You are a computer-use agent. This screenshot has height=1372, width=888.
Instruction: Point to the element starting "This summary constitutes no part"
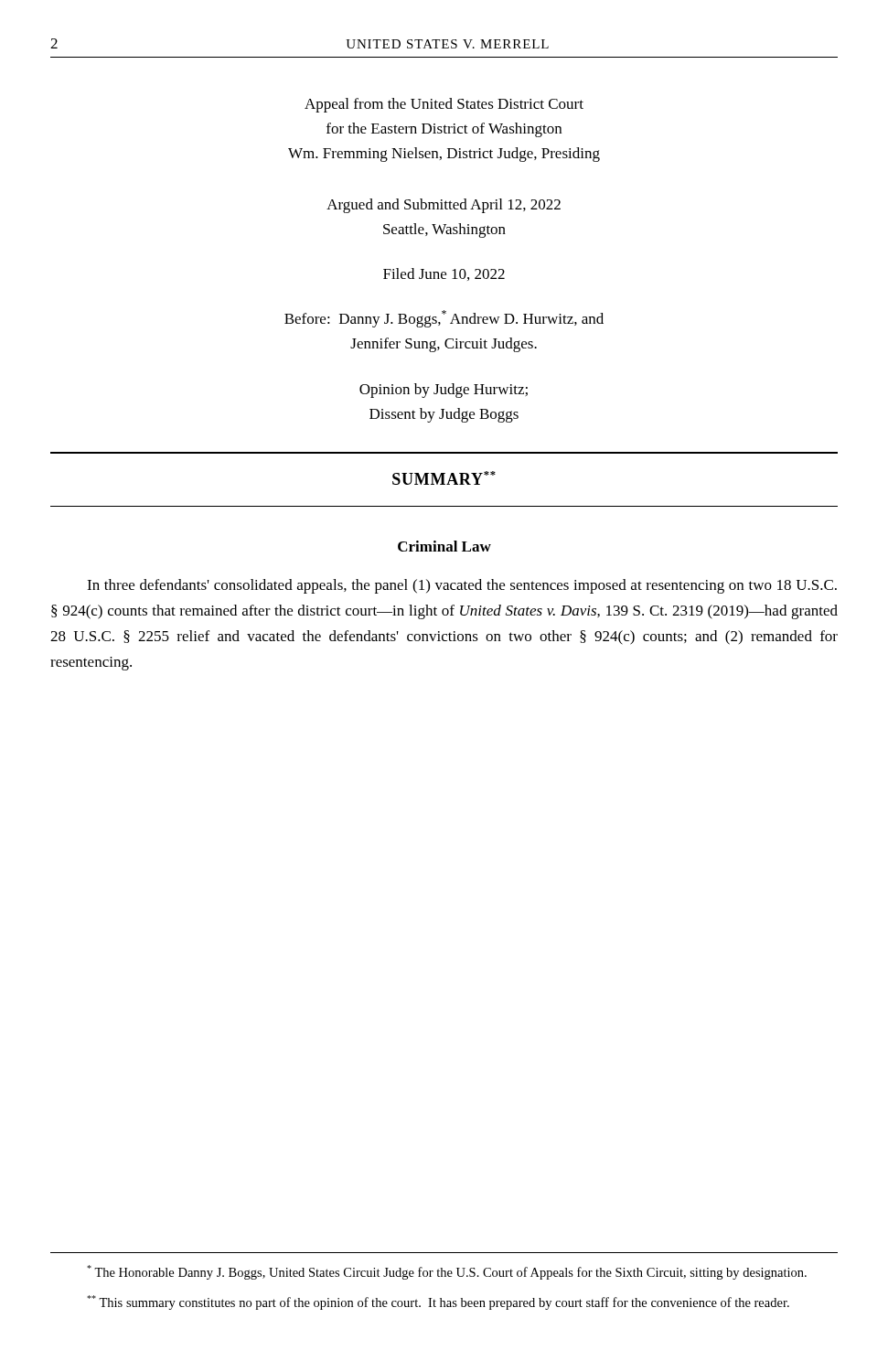coord(438,1301)
